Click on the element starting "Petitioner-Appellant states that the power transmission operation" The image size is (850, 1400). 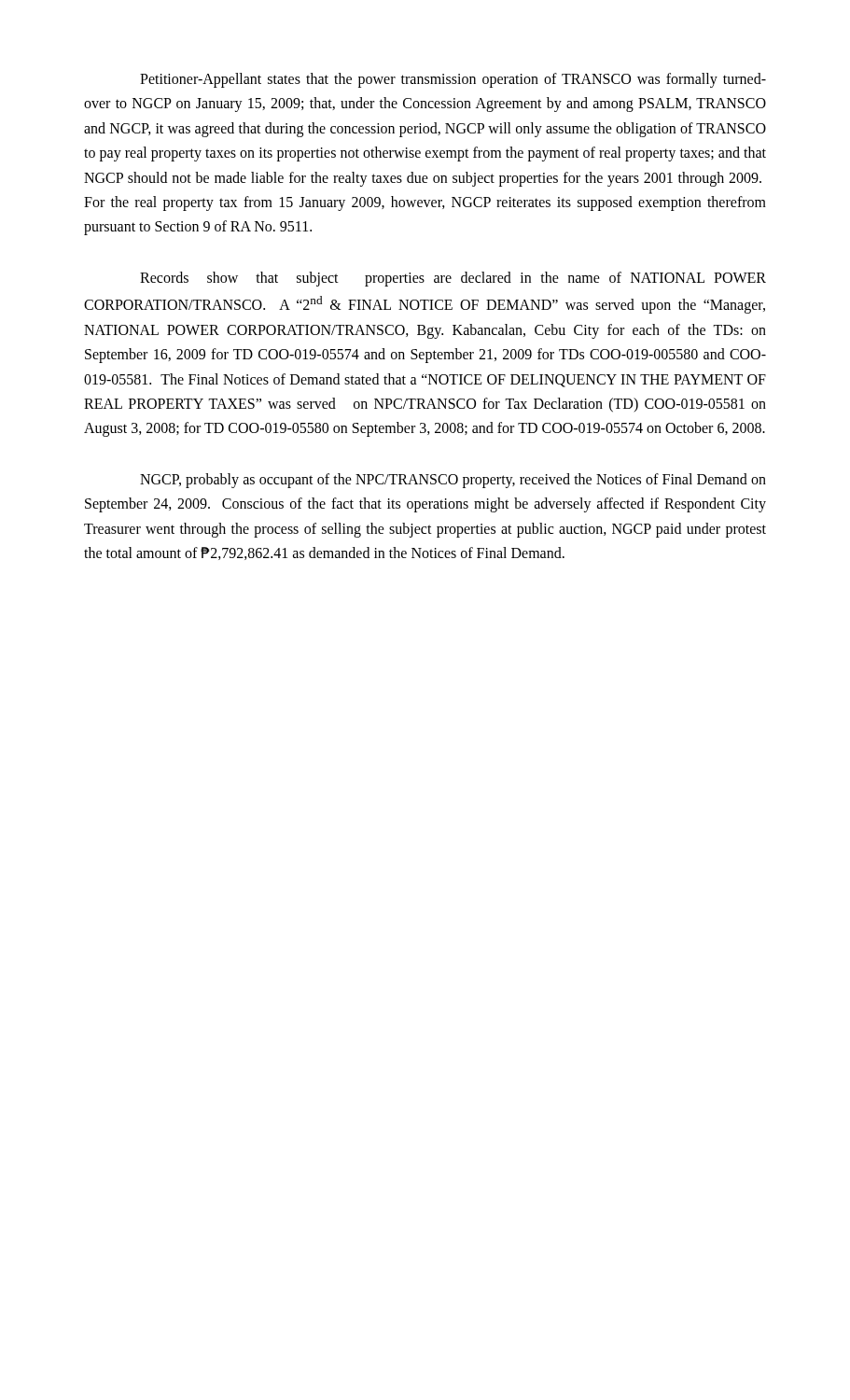coord(425,153)
